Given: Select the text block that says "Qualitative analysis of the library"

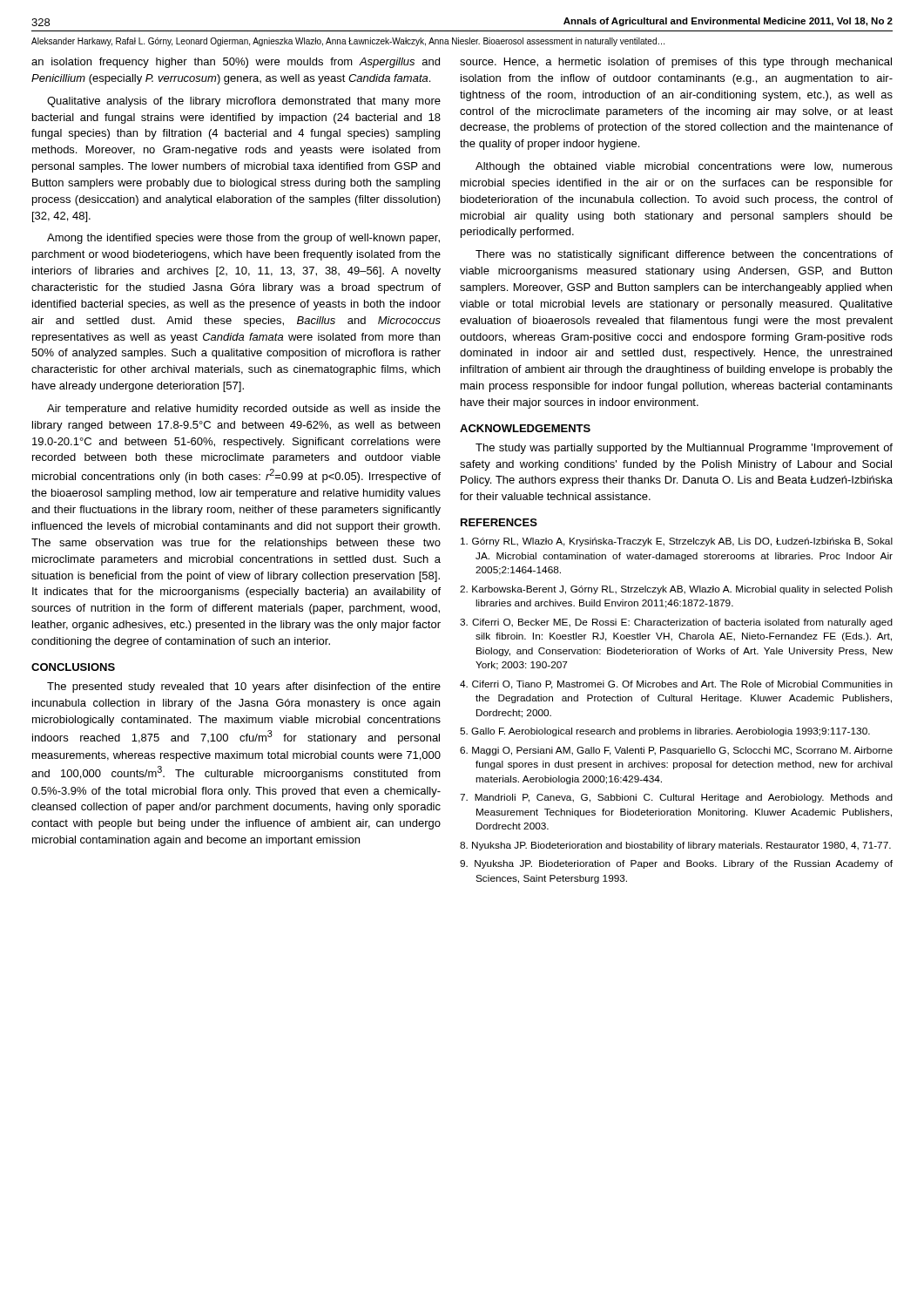Looking at the screenshot, I should click(236, 159).
